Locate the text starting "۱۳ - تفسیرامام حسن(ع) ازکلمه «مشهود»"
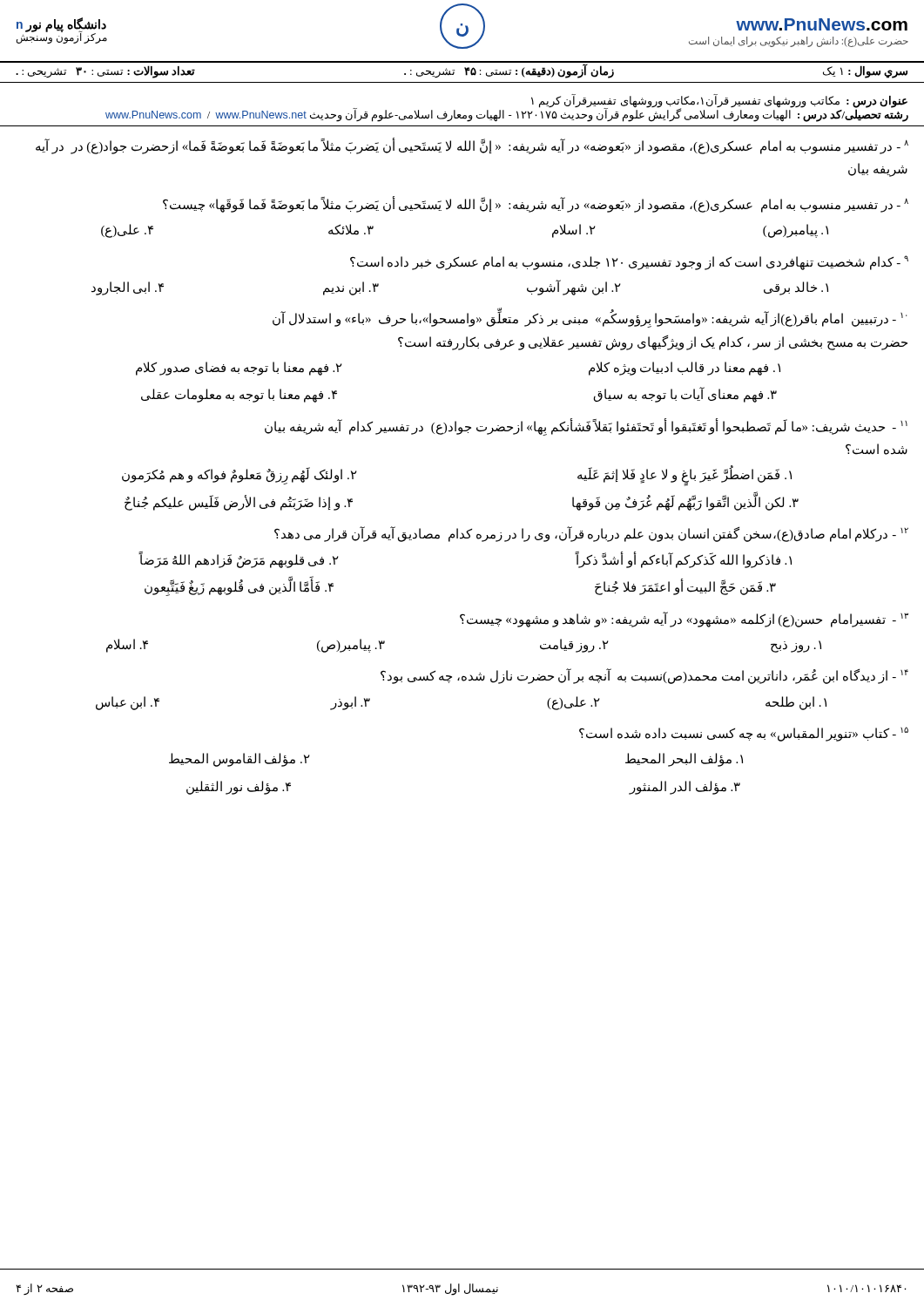This screenshot has width=924, height=1307. [462, 632]
